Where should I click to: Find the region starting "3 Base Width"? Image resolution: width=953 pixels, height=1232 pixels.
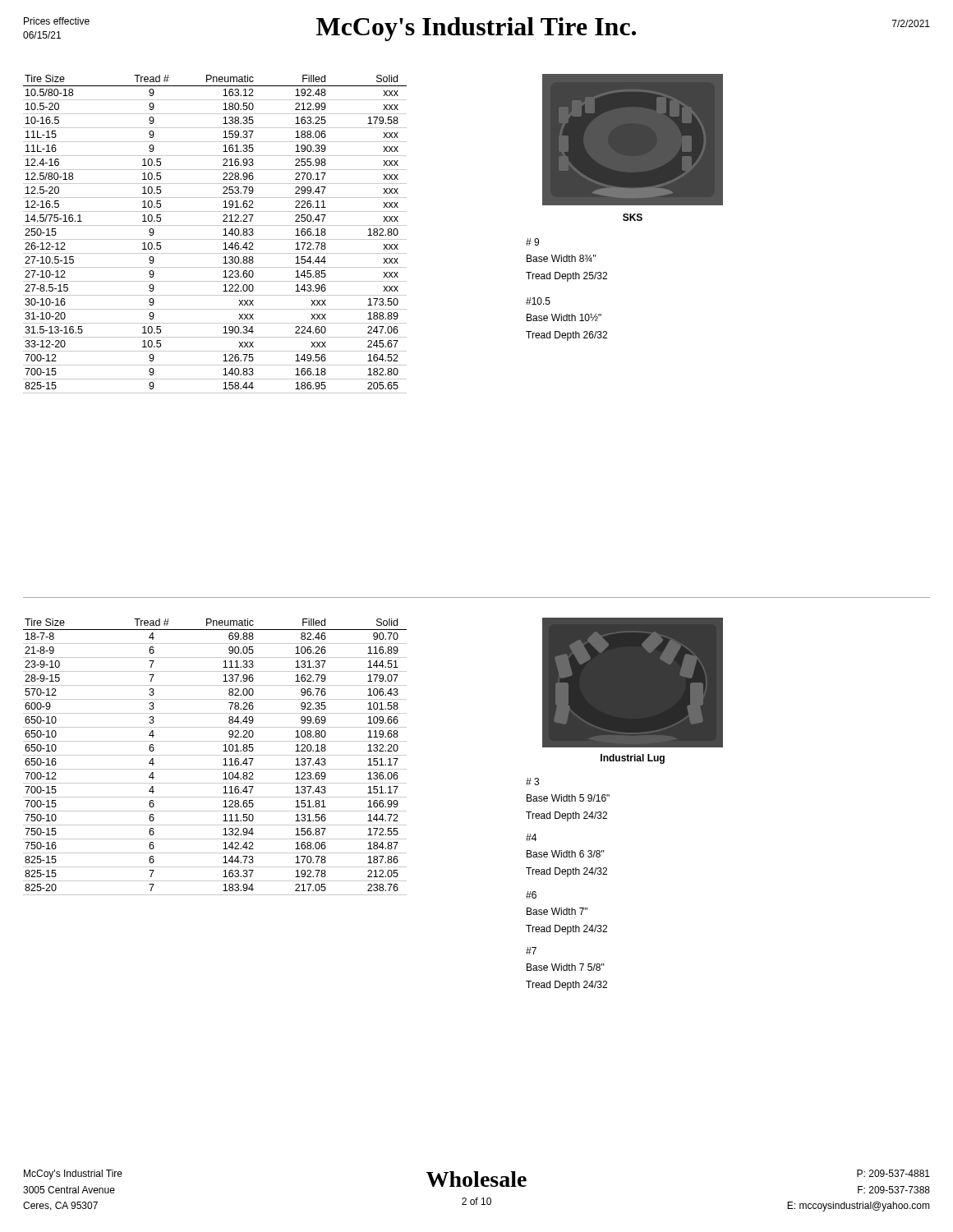(568, 799)
